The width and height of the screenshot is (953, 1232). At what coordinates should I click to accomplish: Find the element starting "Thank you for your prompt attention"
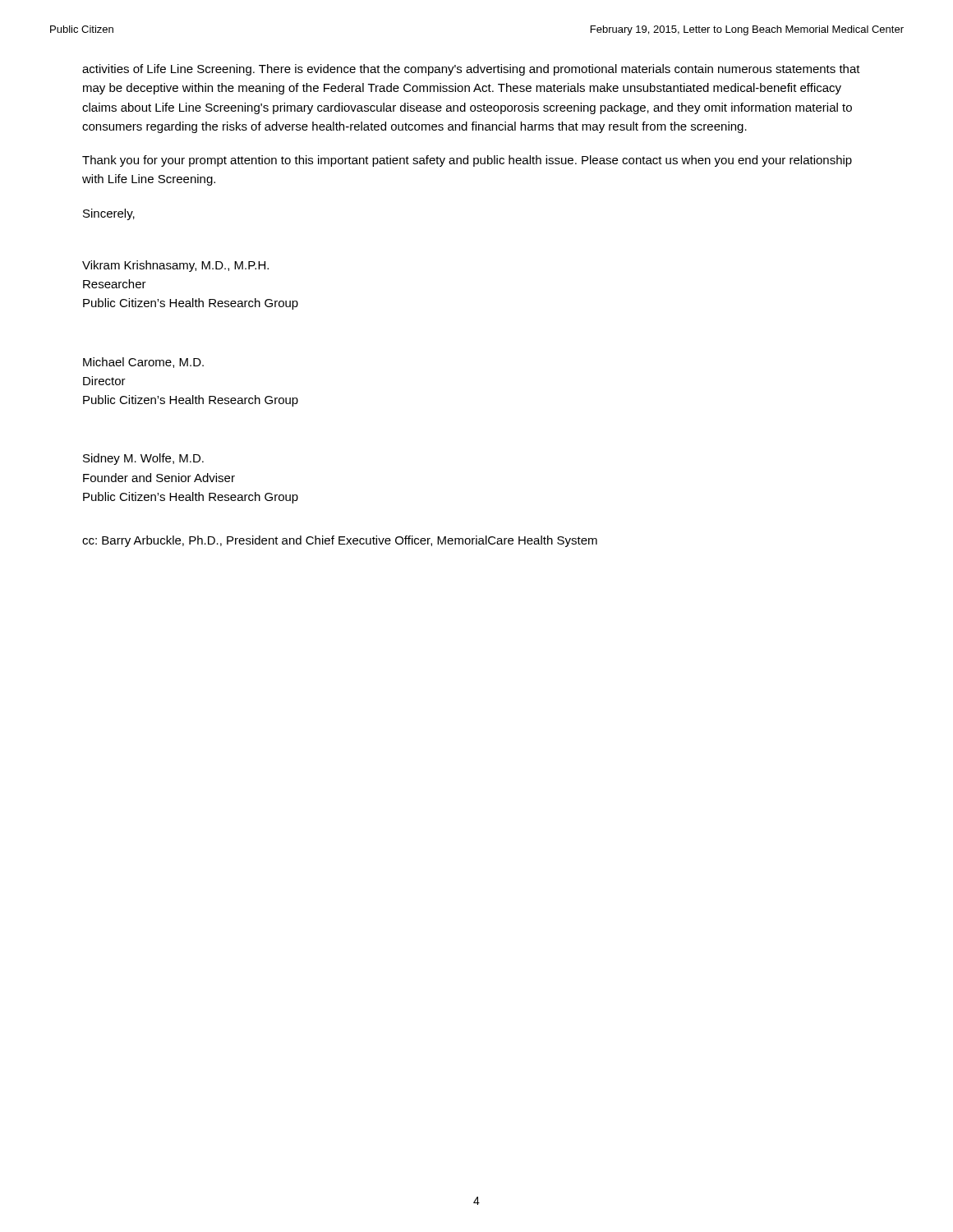(467, 169)
